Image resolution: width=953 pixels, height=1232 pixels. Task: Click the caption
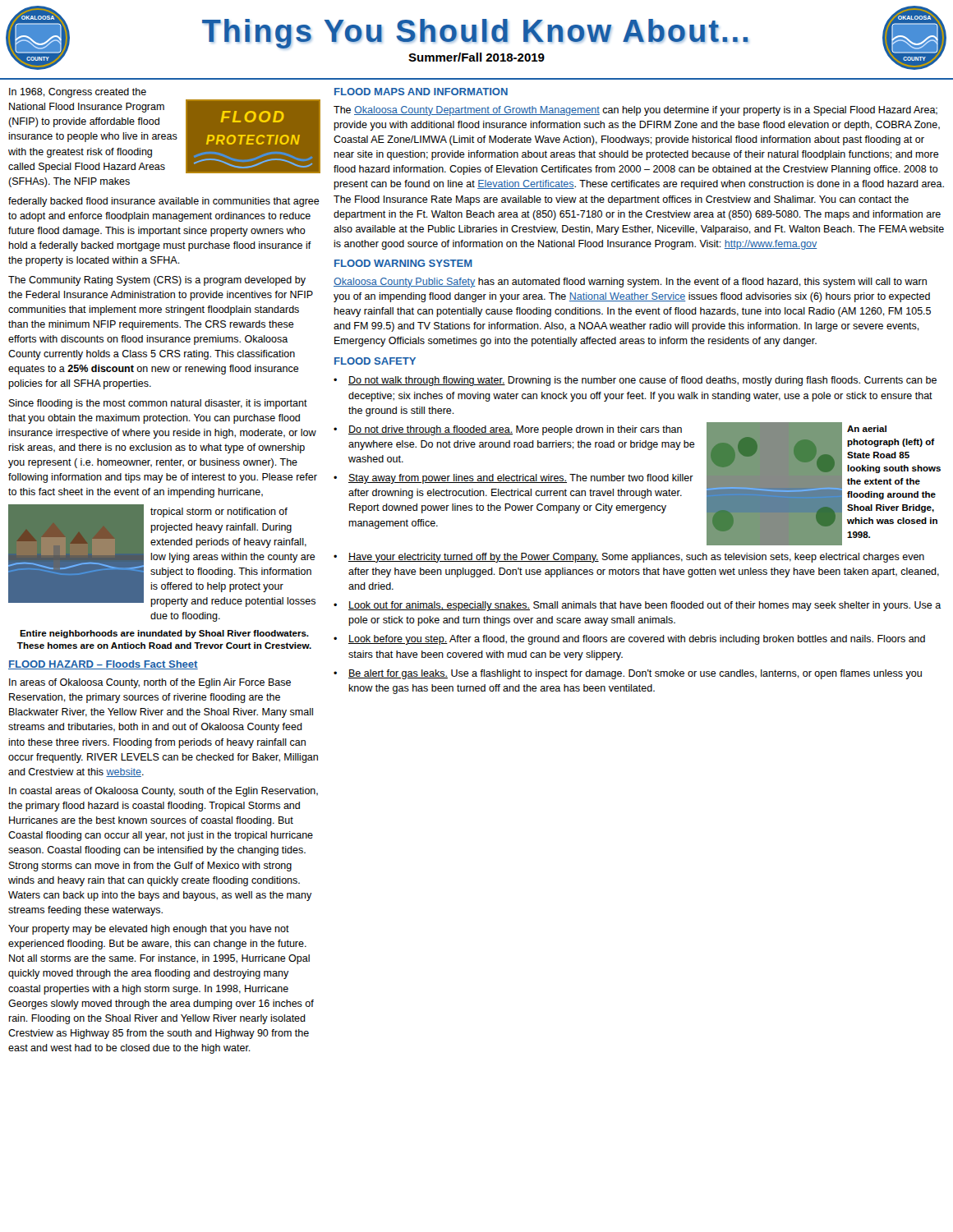164,640
